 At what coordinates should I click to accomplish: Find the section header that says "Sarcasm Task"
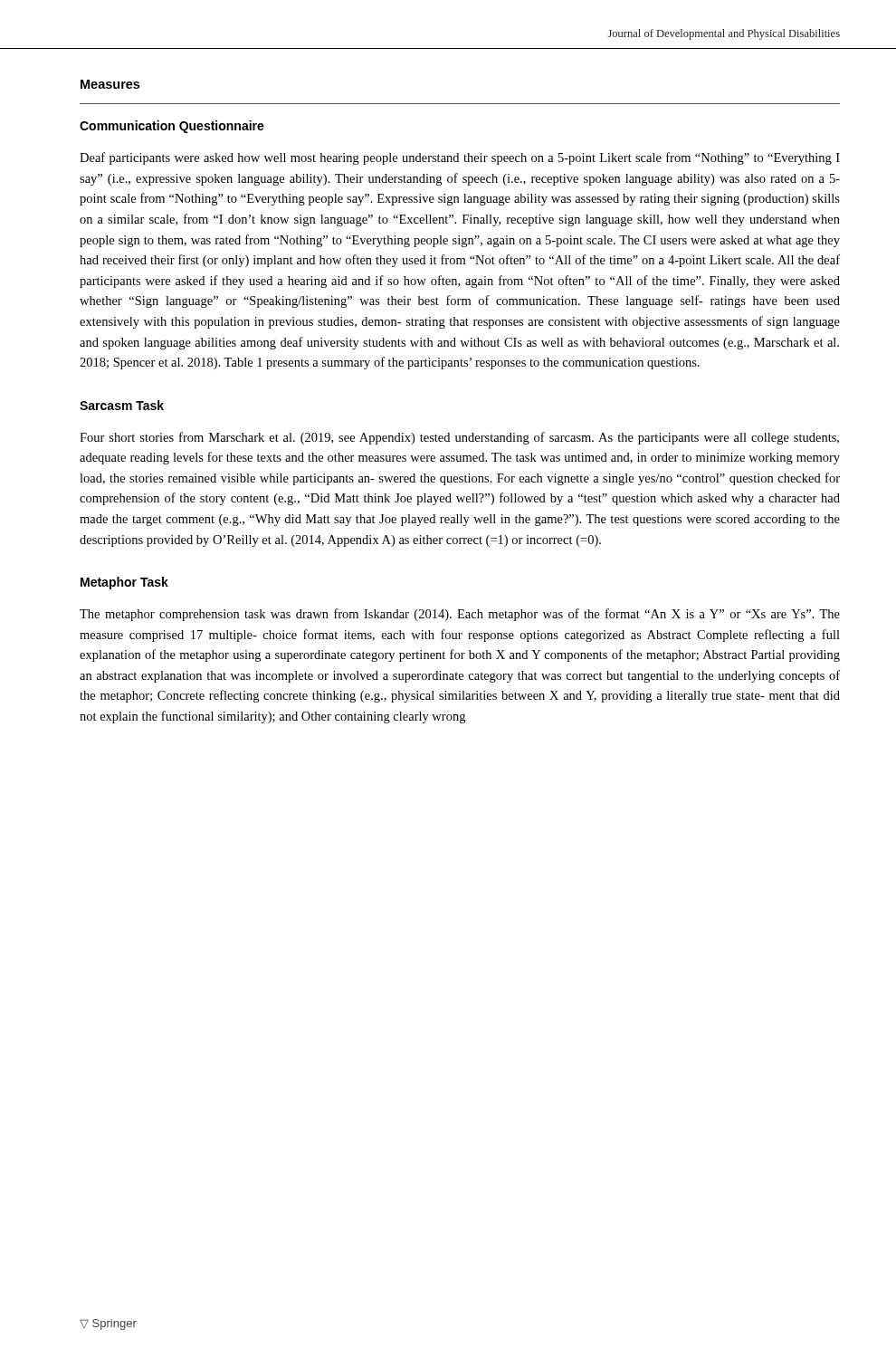pyautogui.click(x=122, y=405)
